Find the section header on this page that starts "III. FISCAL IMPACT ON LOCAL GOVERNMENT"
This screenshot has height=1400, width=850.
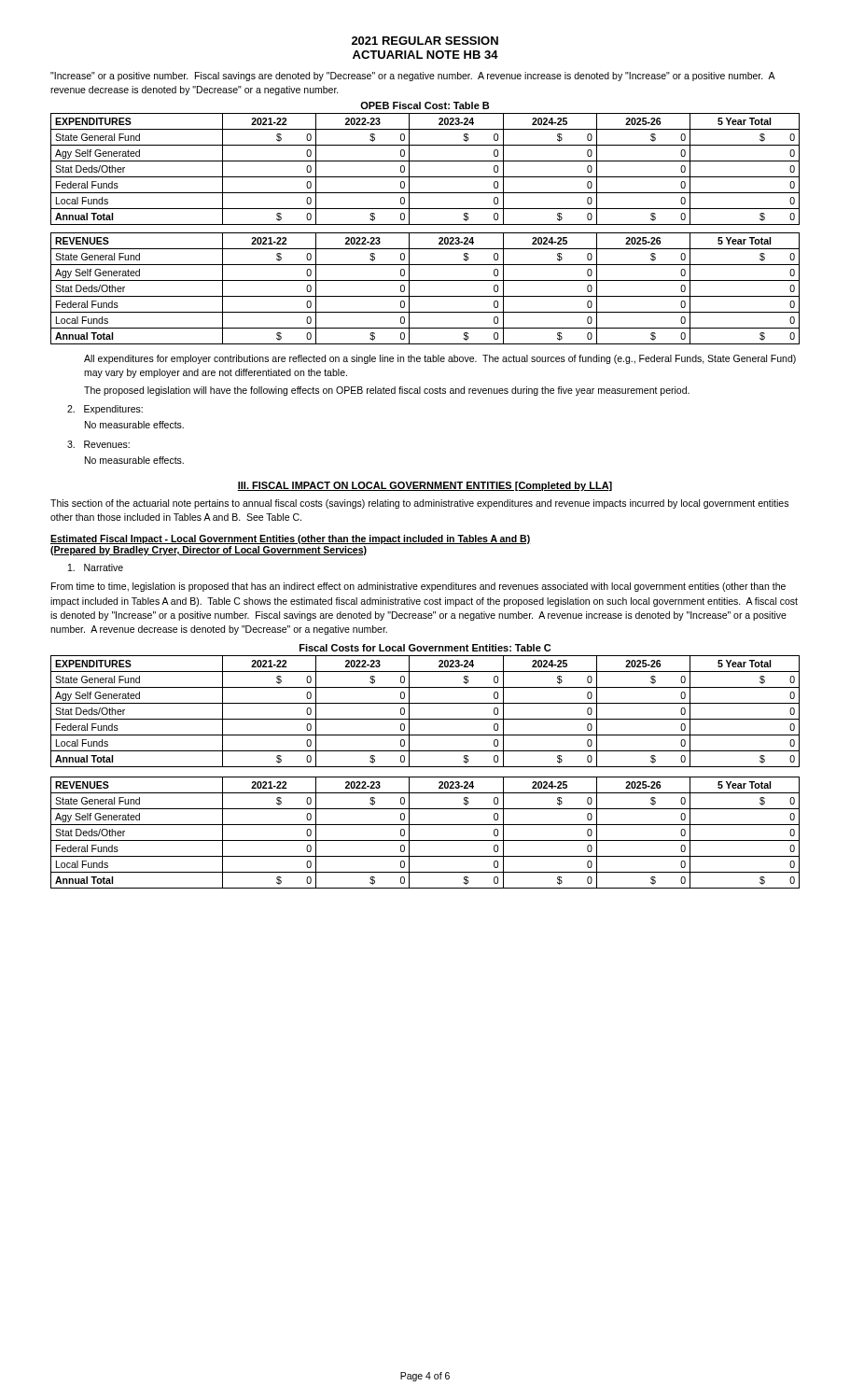pos(425,486)
